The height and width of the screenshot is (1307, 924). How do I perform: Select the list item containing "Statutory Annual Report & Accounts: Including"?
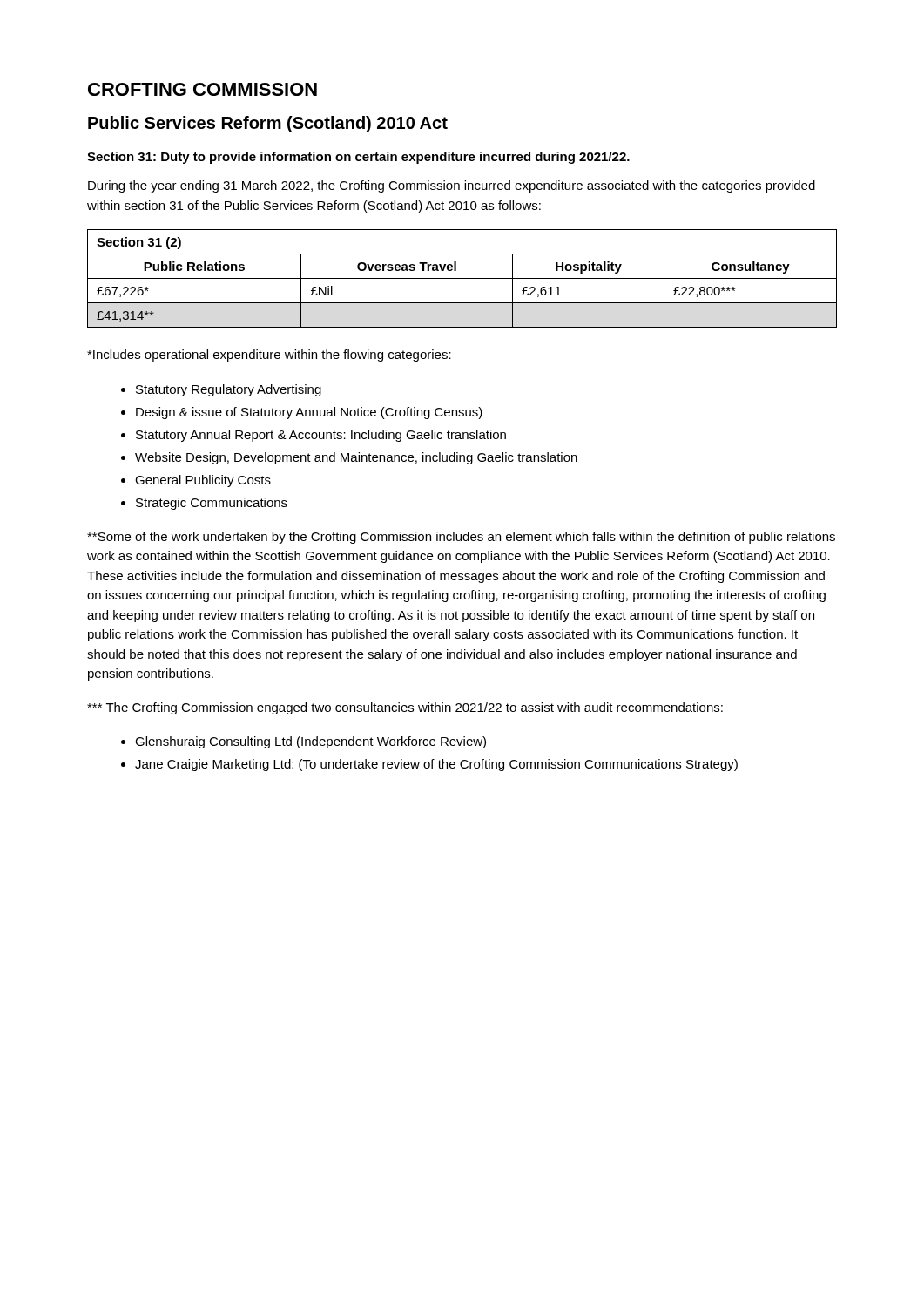[321, 434]
